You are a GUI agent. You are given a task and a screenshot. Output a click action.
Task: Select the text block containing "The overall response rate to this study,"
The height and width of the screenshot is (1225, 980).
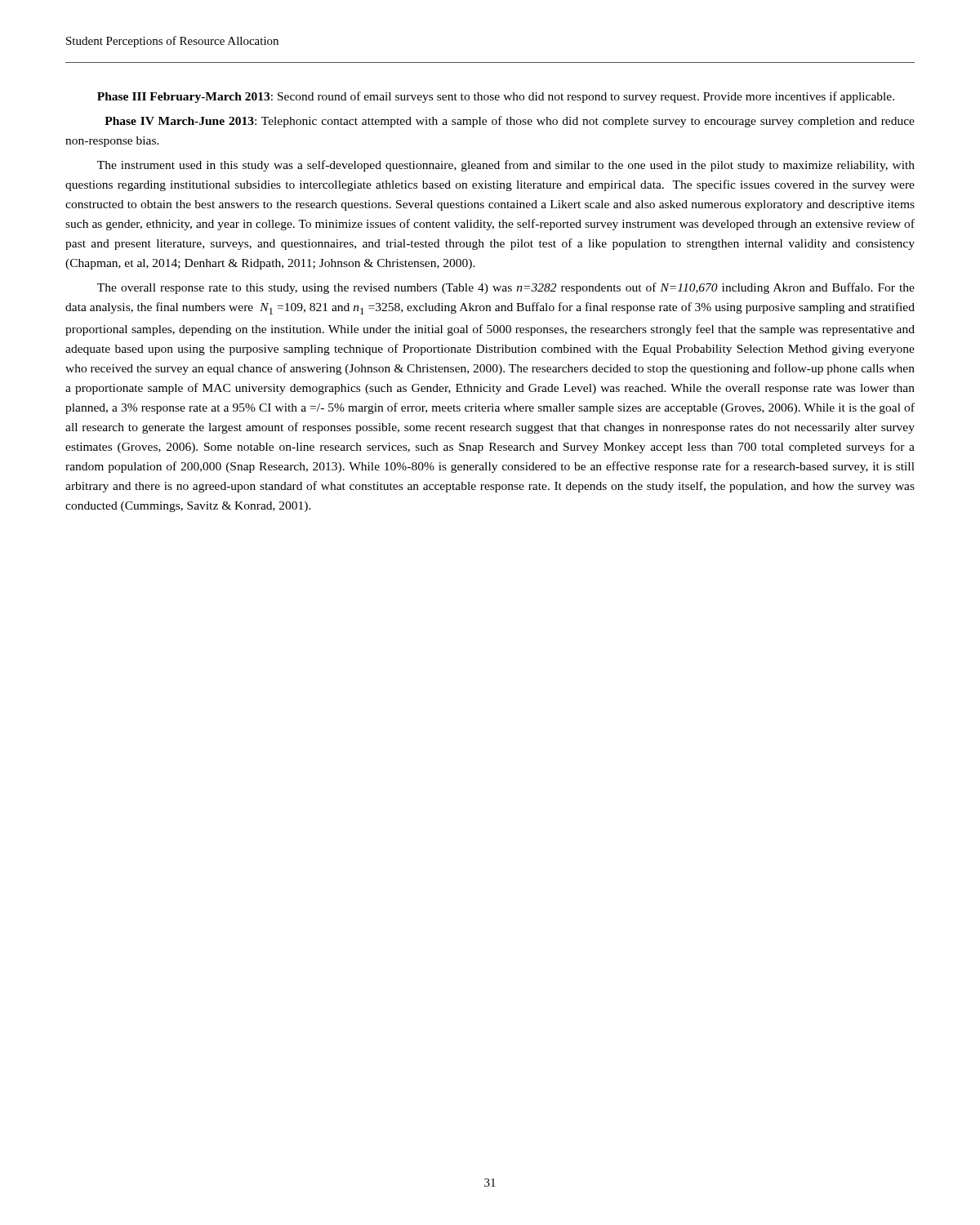(x=490, y=396)
